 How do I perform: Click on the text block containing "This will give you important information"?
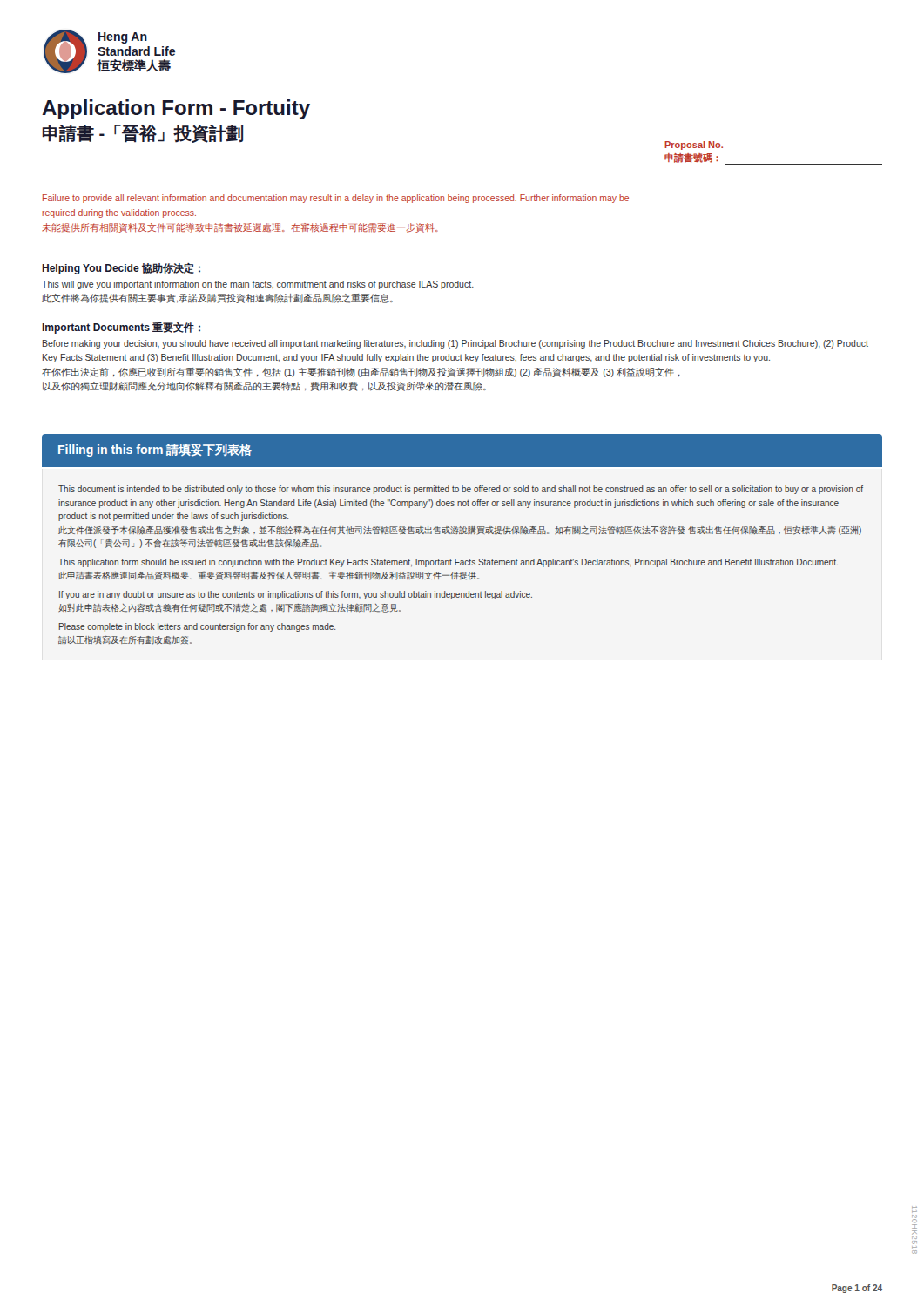(x=462, y=291)
